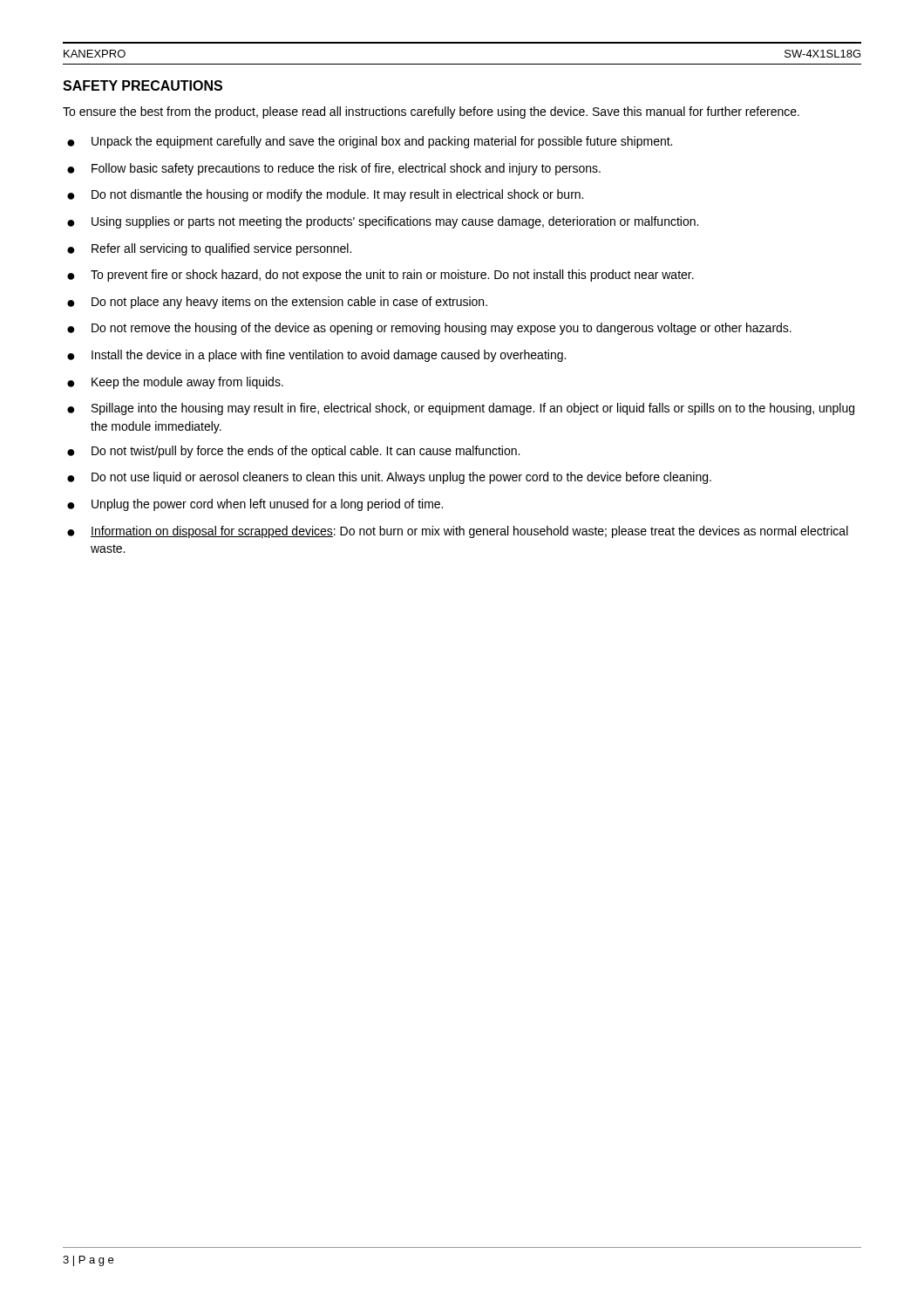Where is the passage that starts "● Do not use liquid or aerosol"?

pyautogui.click(x=462, y=478)
